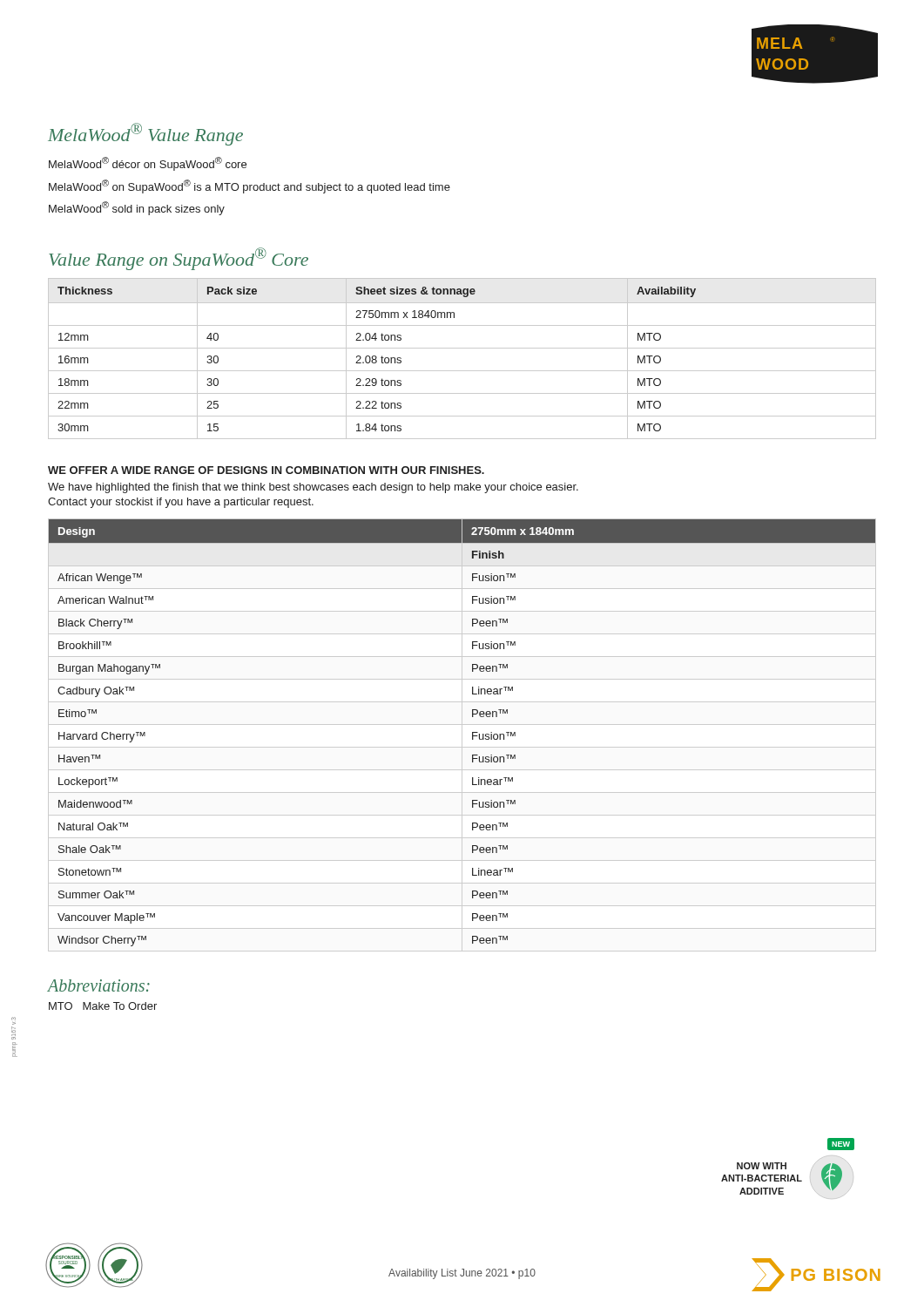This screenshot has width=924, height=1307.
Task: Locate the block starting "We have highlighted the"
Action: [x=462, y=487]
